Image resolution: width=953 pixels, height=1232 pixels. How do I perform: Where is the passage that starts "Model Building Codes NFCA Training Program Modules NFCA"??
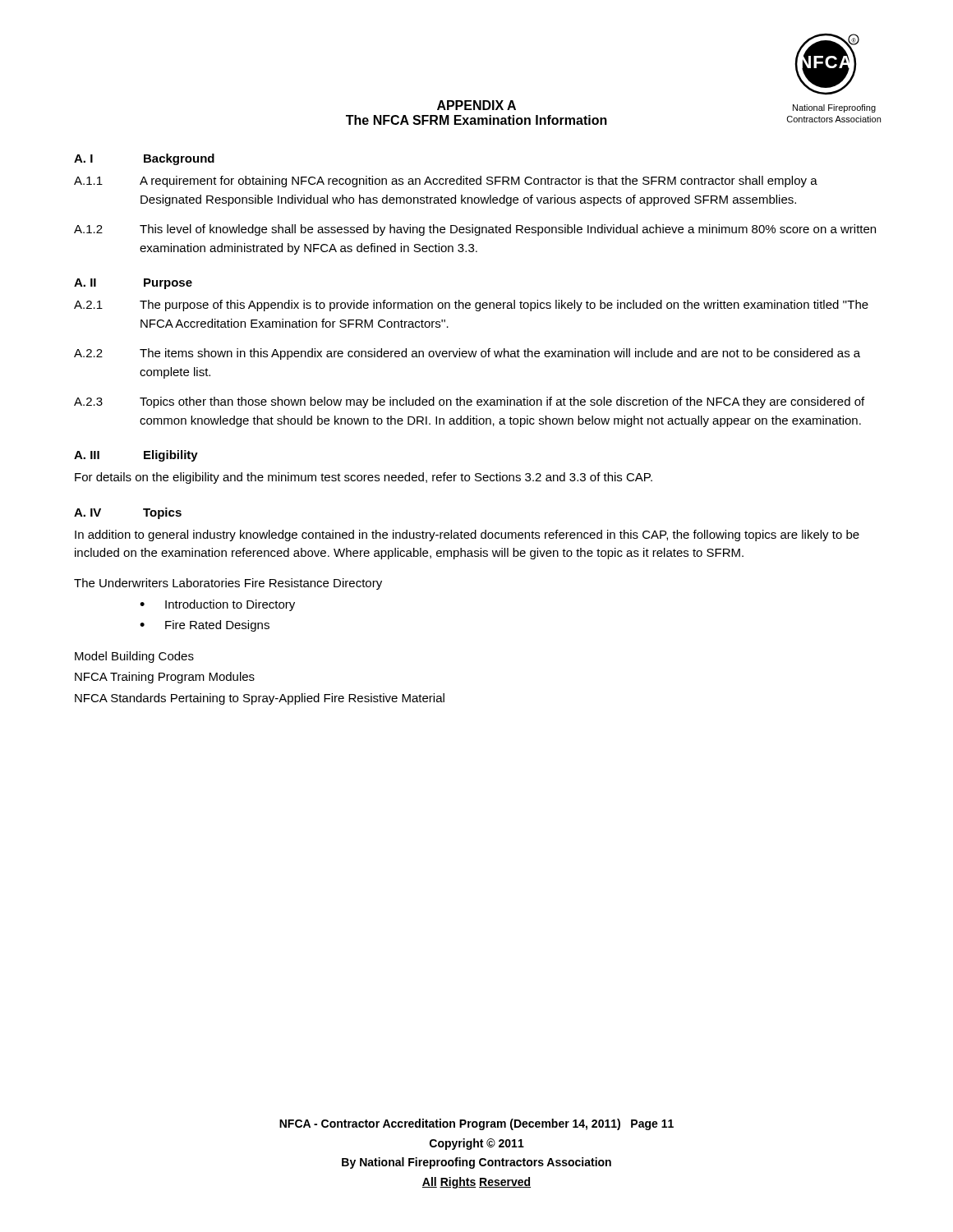pyautogui.click(x=260, y=677)
